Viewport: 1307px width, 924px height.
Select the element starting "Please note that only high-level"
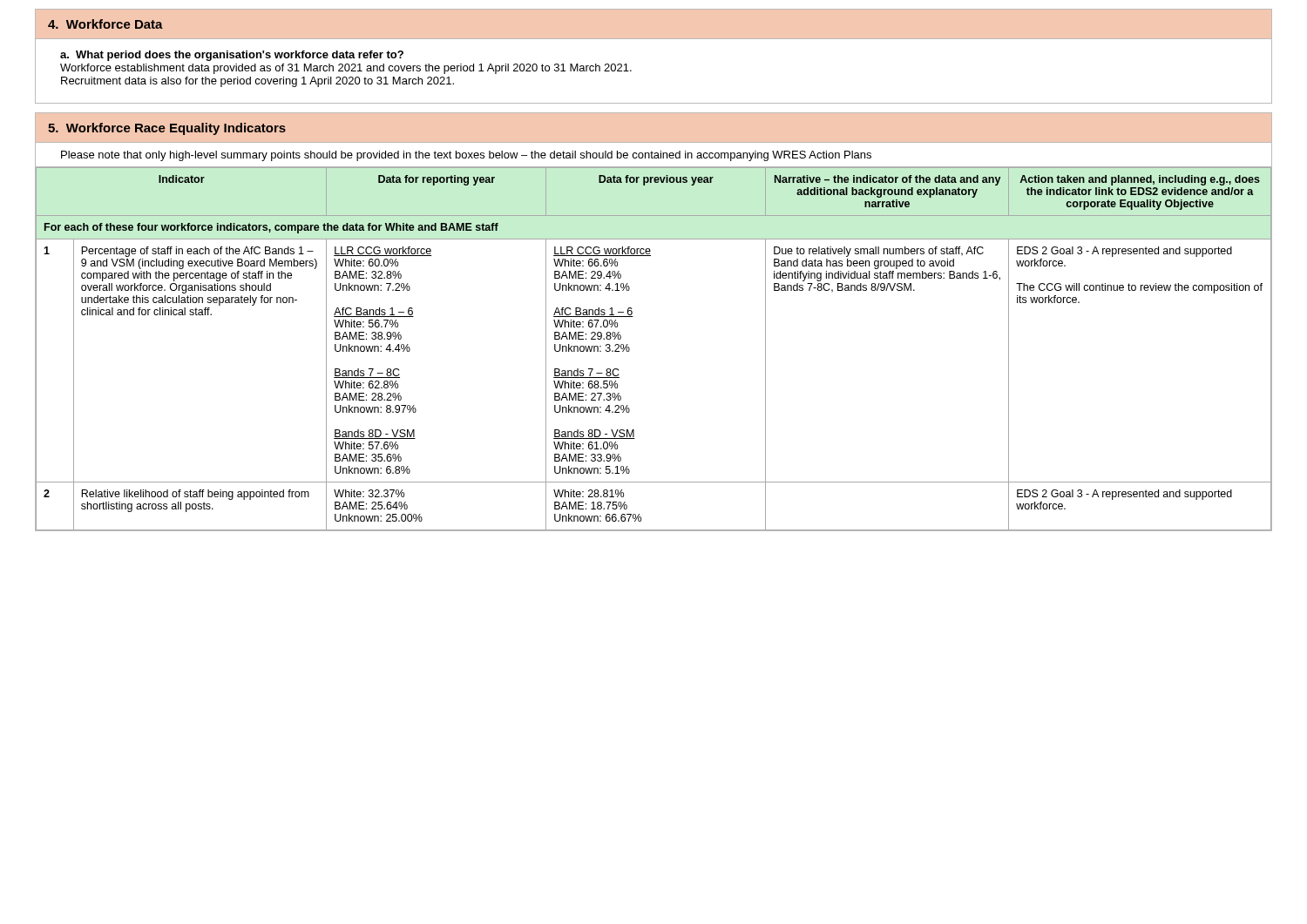(x=466, y=155)
